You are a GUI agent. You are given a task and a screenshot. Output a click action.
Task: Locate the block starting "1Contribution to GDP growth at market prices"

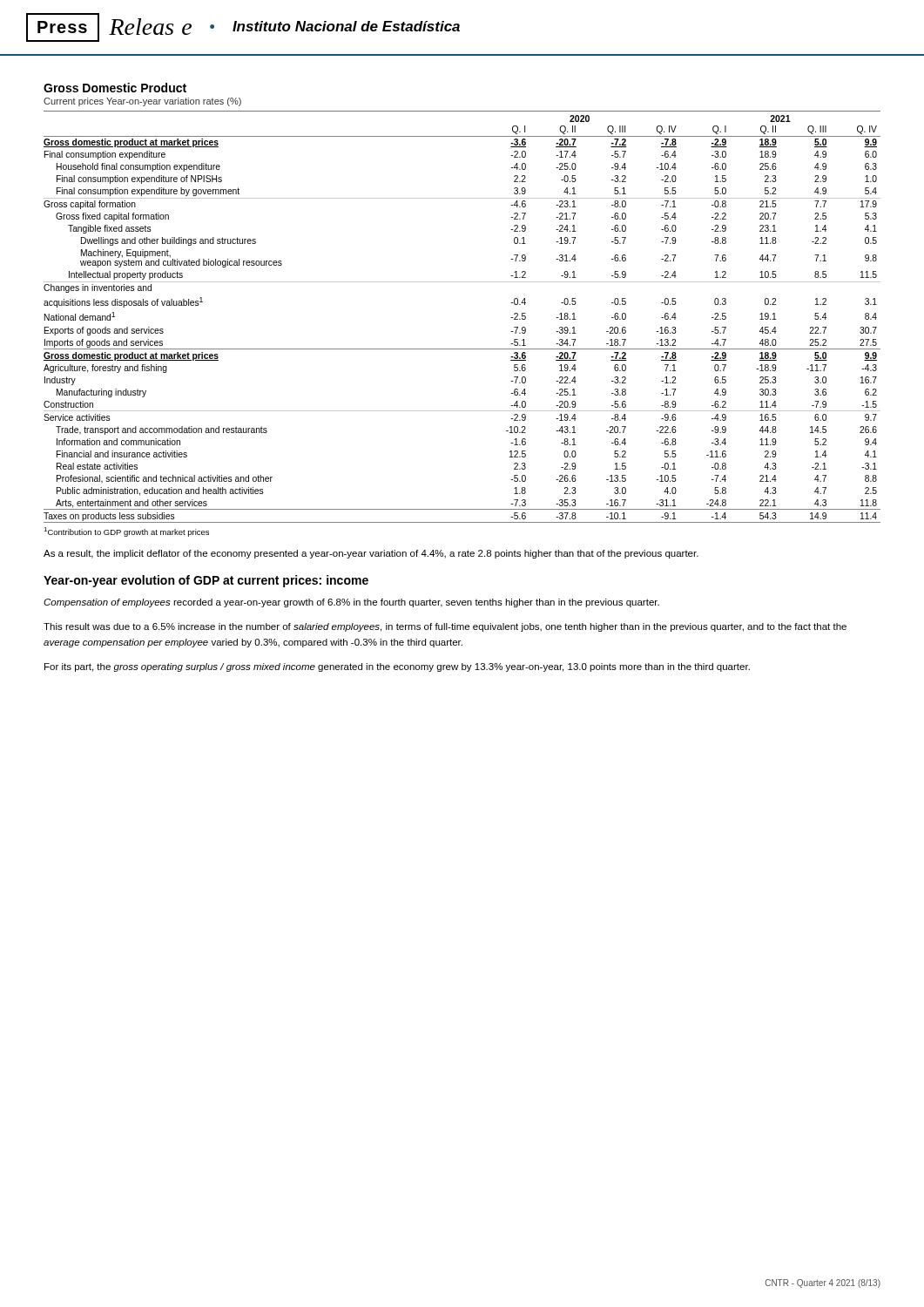127,531
